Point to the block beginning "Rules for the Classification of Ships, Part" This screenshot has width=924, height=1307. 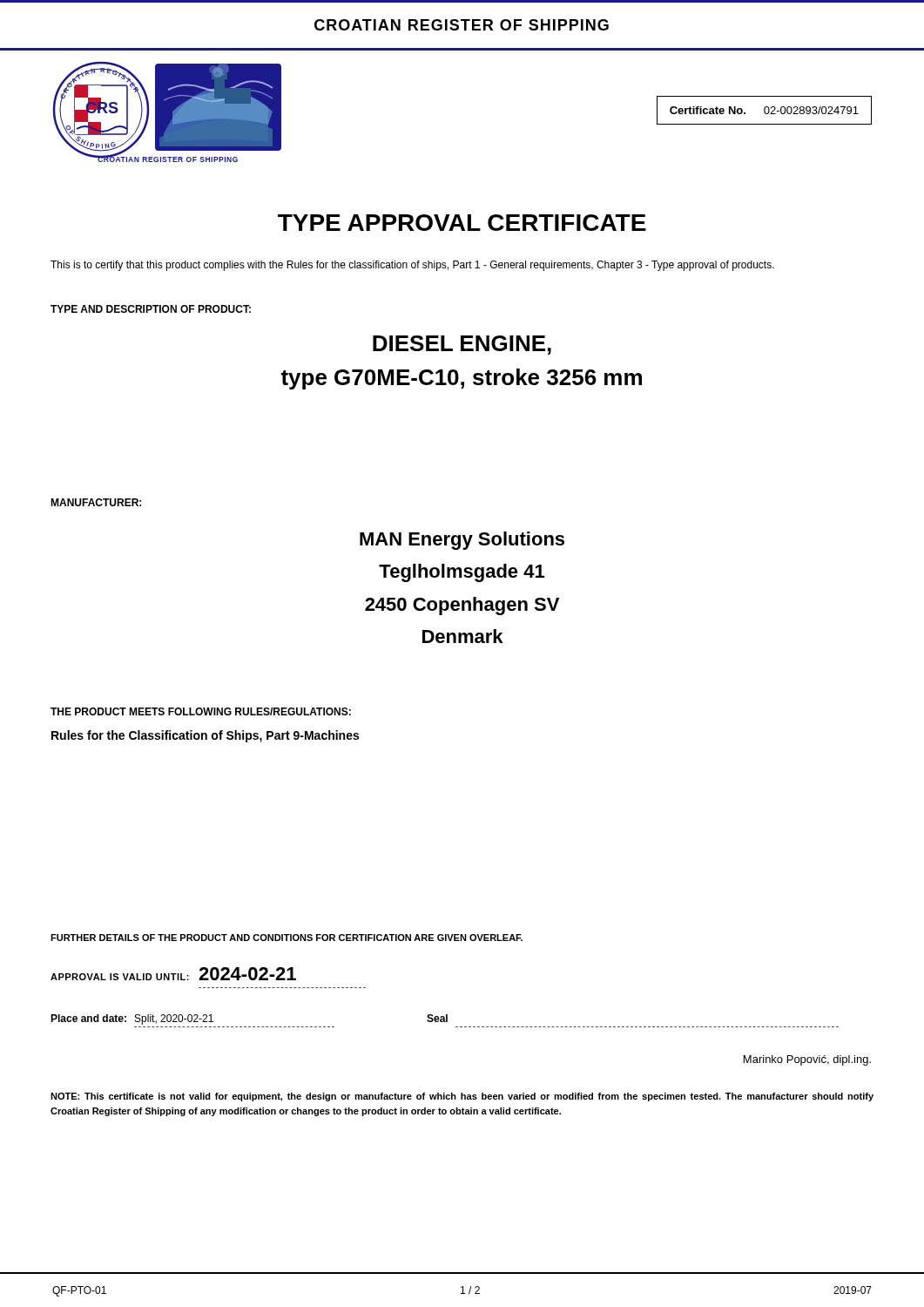coord(205,735)
